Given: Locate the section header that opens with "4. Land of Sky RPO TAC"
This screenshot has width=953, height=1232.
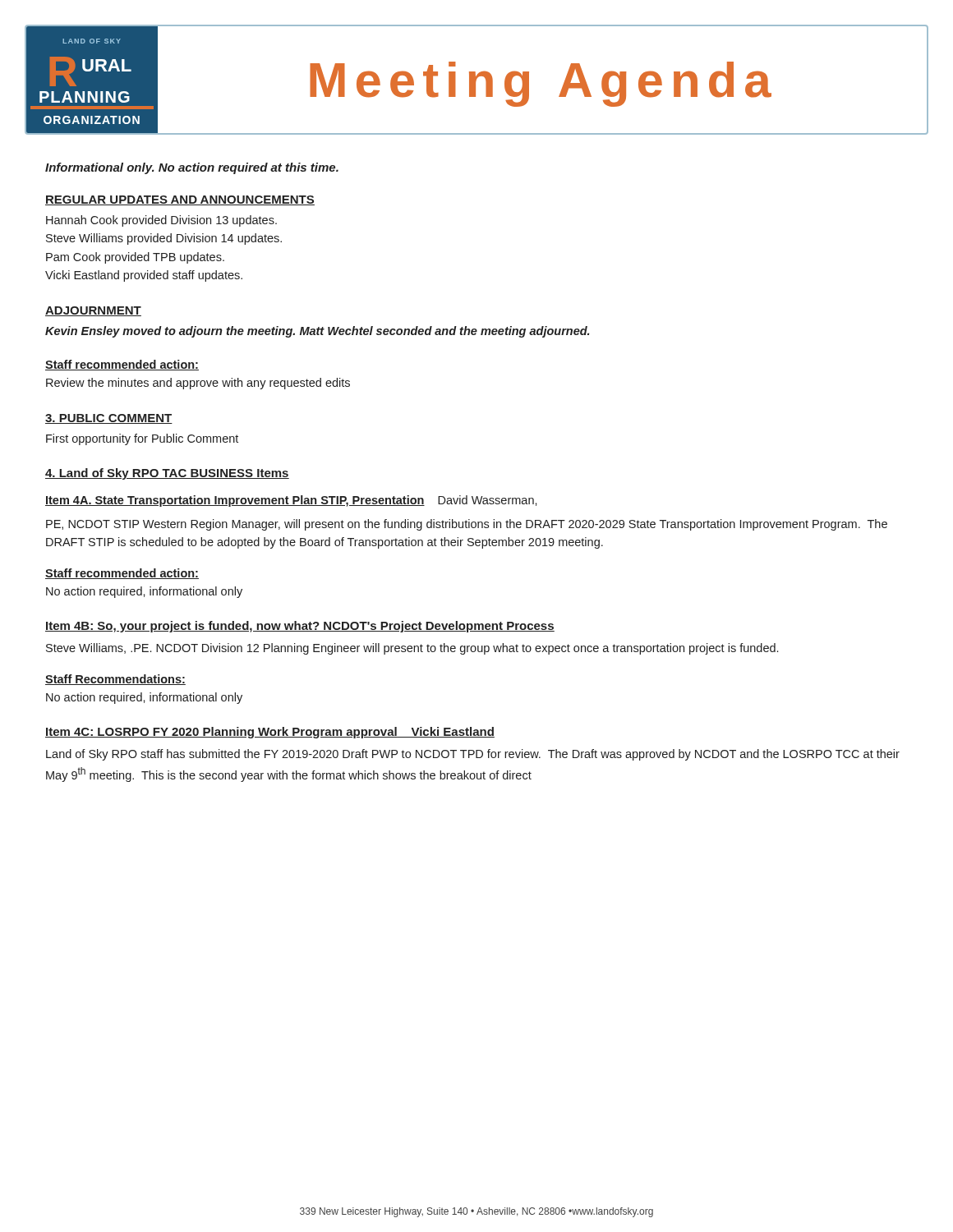Looking at the screenshot, I should pyautogui.click(x=167, y=473).
